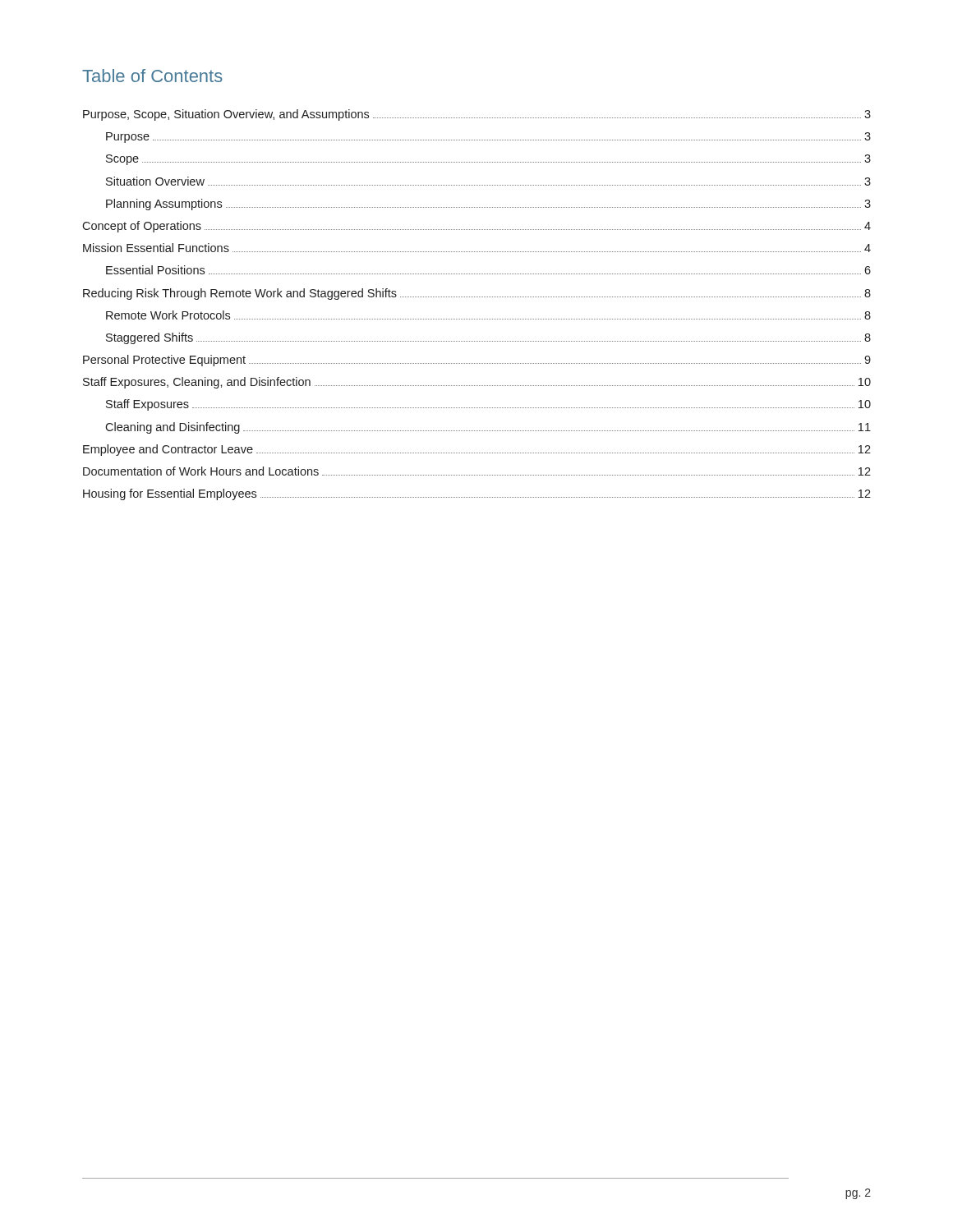953x1232 pixels.
Task: Find the block on this page that starts "Purpose, Scope, Situation Overview, and"
Action: click(x=476, y=115)
